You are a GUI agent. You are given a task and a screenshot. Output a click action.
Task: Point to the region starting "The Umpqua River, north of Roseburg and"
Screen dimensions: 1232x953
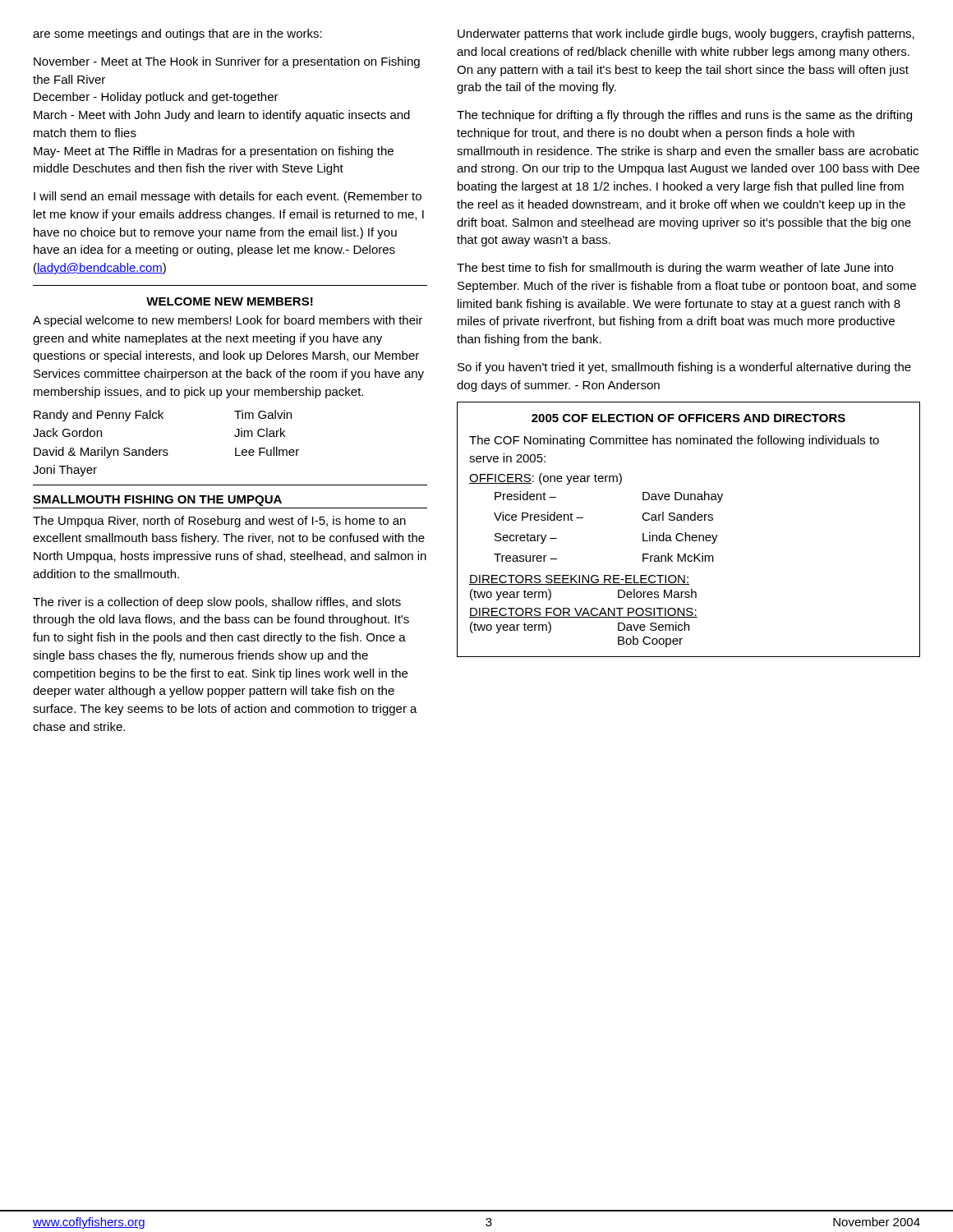click(x=230, y=547)
